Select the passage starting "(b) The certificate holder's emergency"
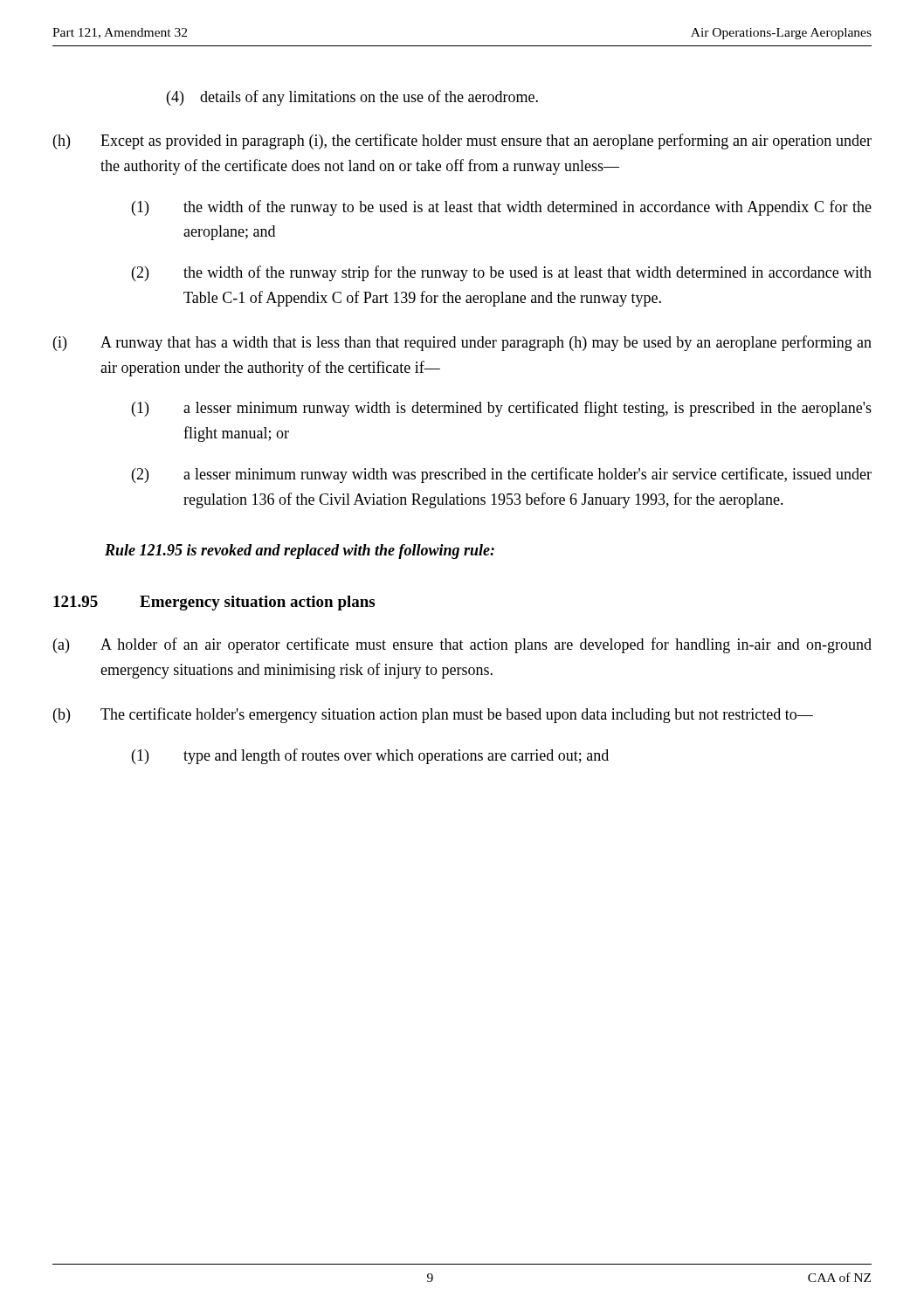 [433, 714]
